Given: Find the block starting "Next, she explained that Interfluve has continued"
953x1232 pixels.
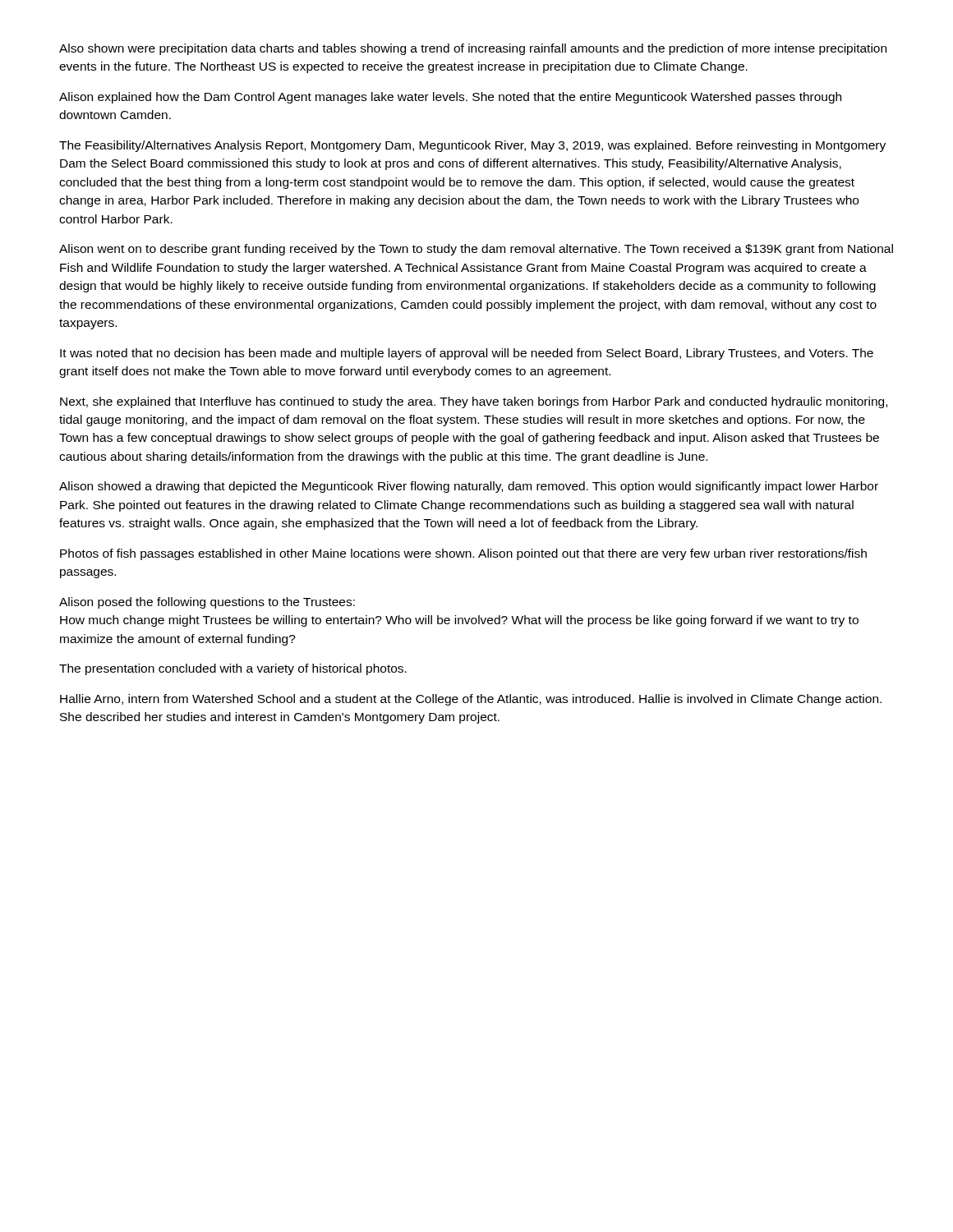Looking at the screenshot, I should [474, 428].
